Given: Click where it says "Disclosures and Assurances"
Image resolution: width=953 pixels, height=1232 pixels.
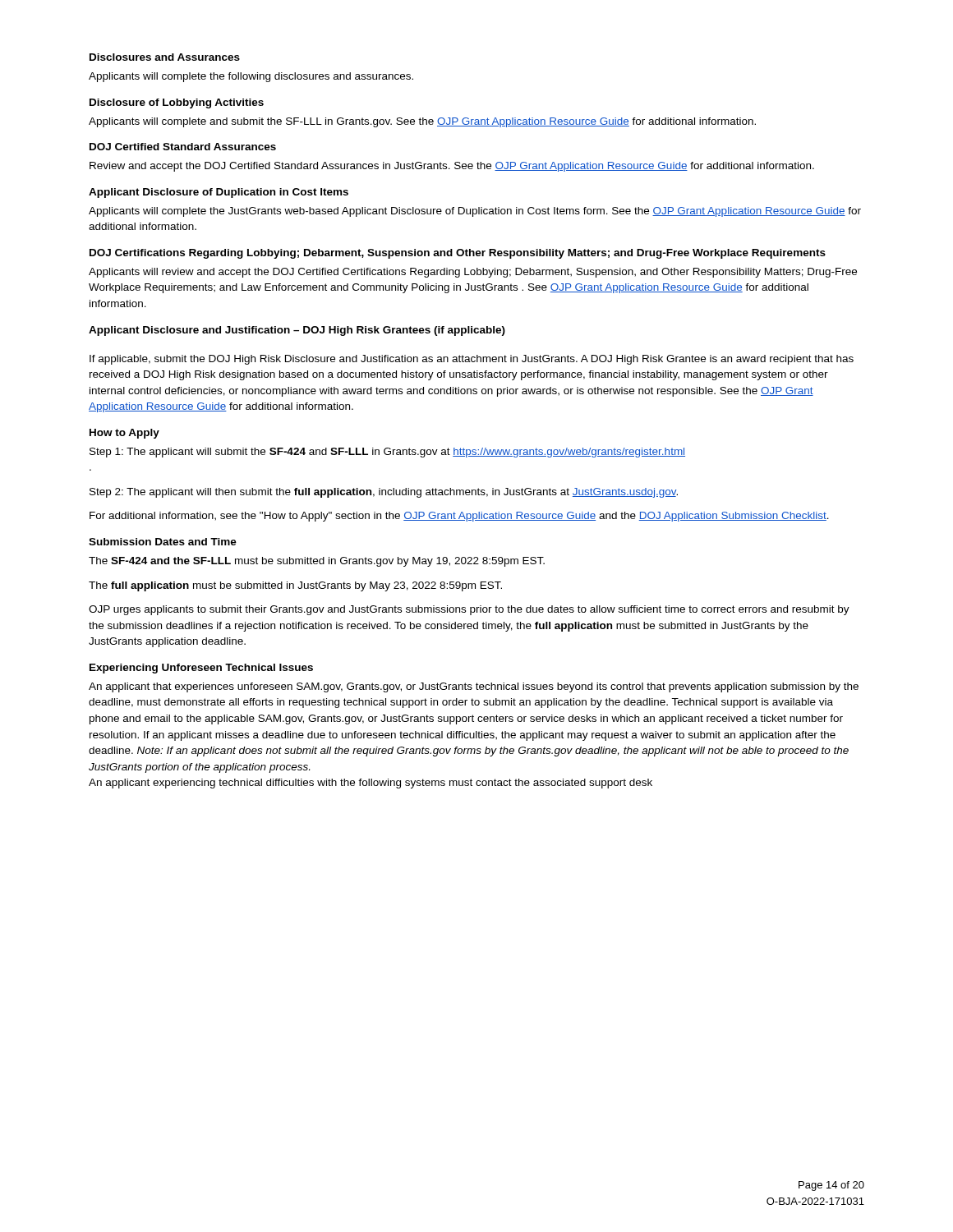Looking at the screenshot, I should (x=164, y=57).
